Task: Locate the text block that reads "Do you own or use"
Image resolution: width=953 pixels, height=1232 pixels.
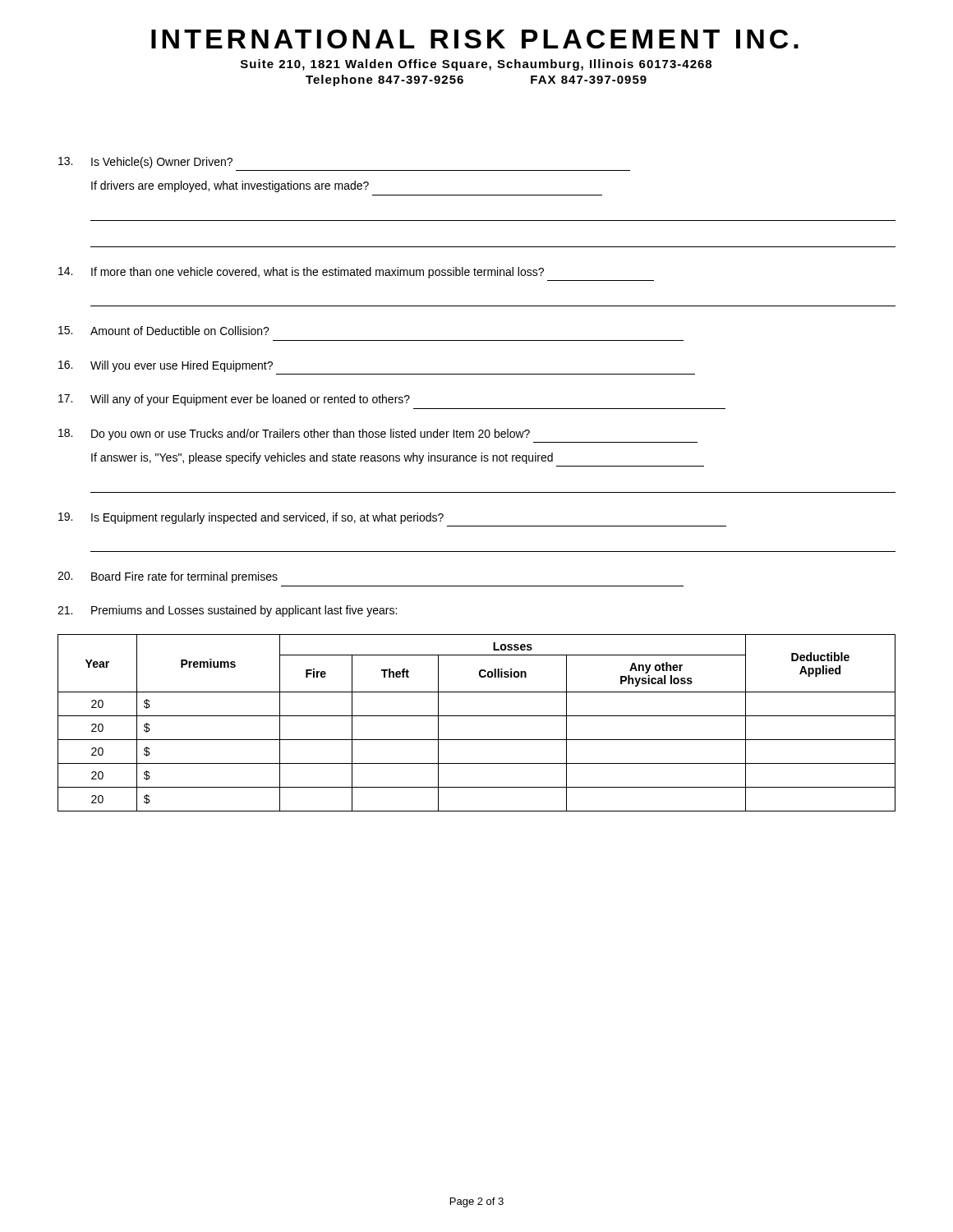Action: click(x=476, y=458)
